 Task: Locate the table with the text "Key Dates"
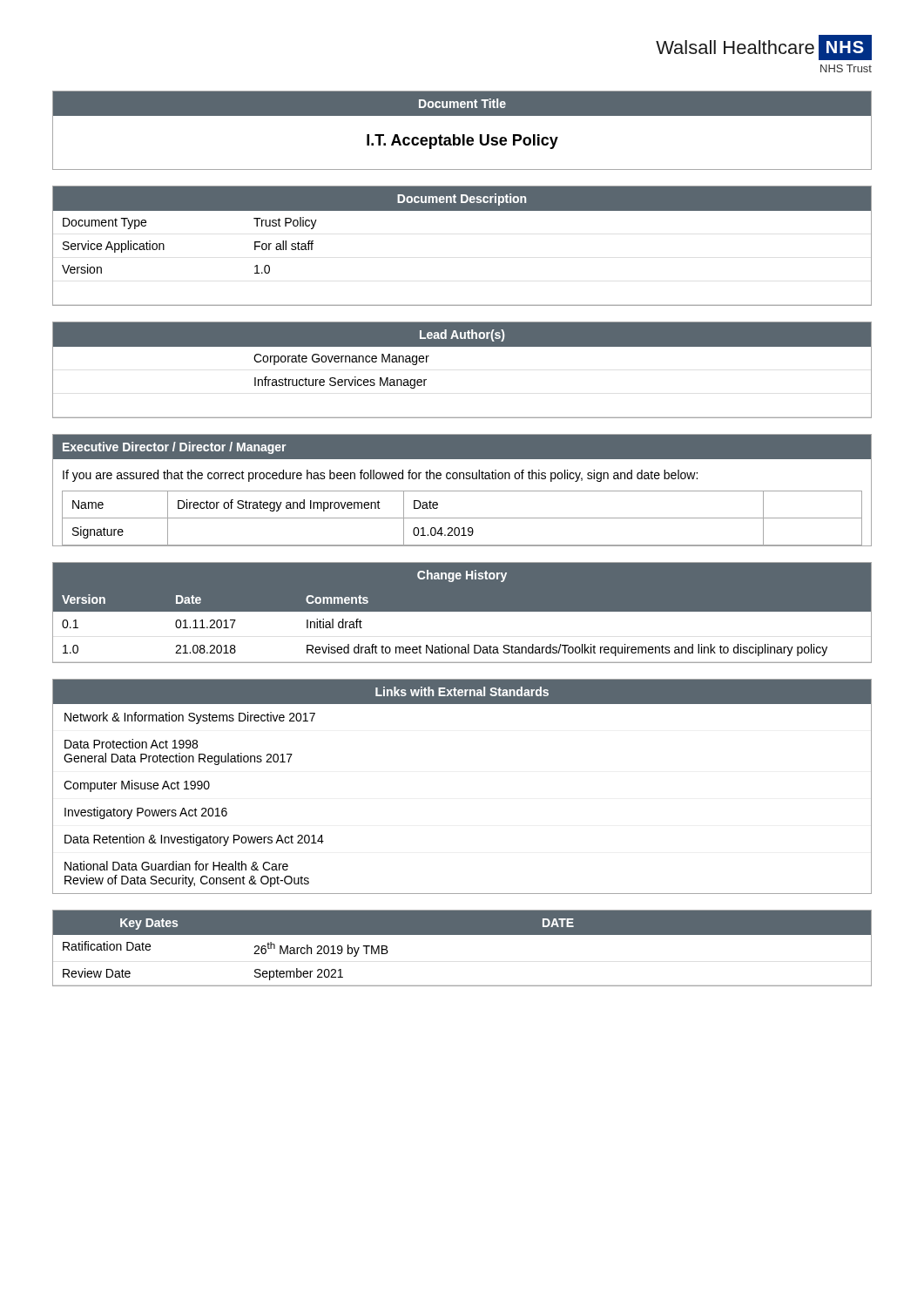point(462,948)
